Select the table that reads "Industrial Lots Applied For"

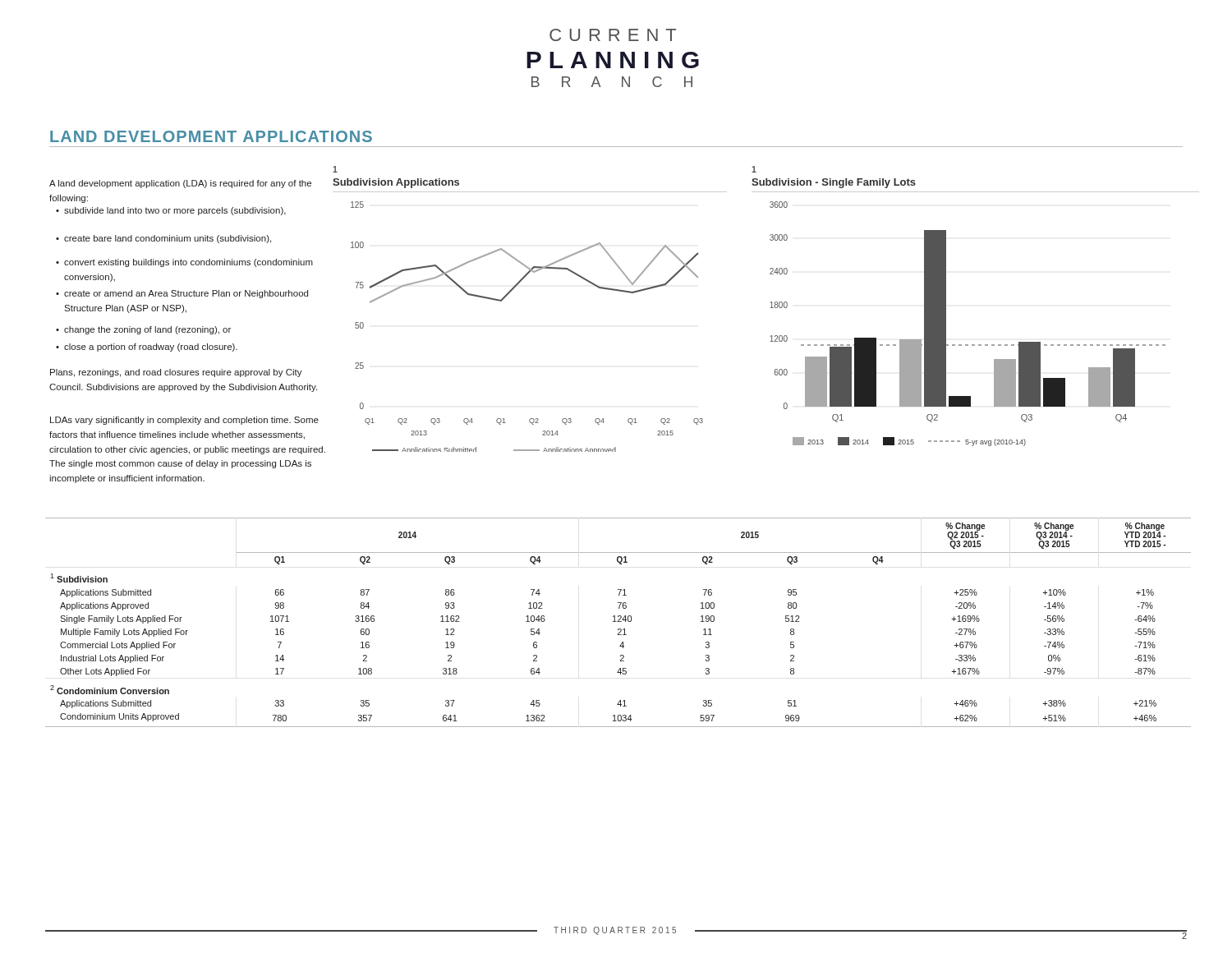(618, 622)
